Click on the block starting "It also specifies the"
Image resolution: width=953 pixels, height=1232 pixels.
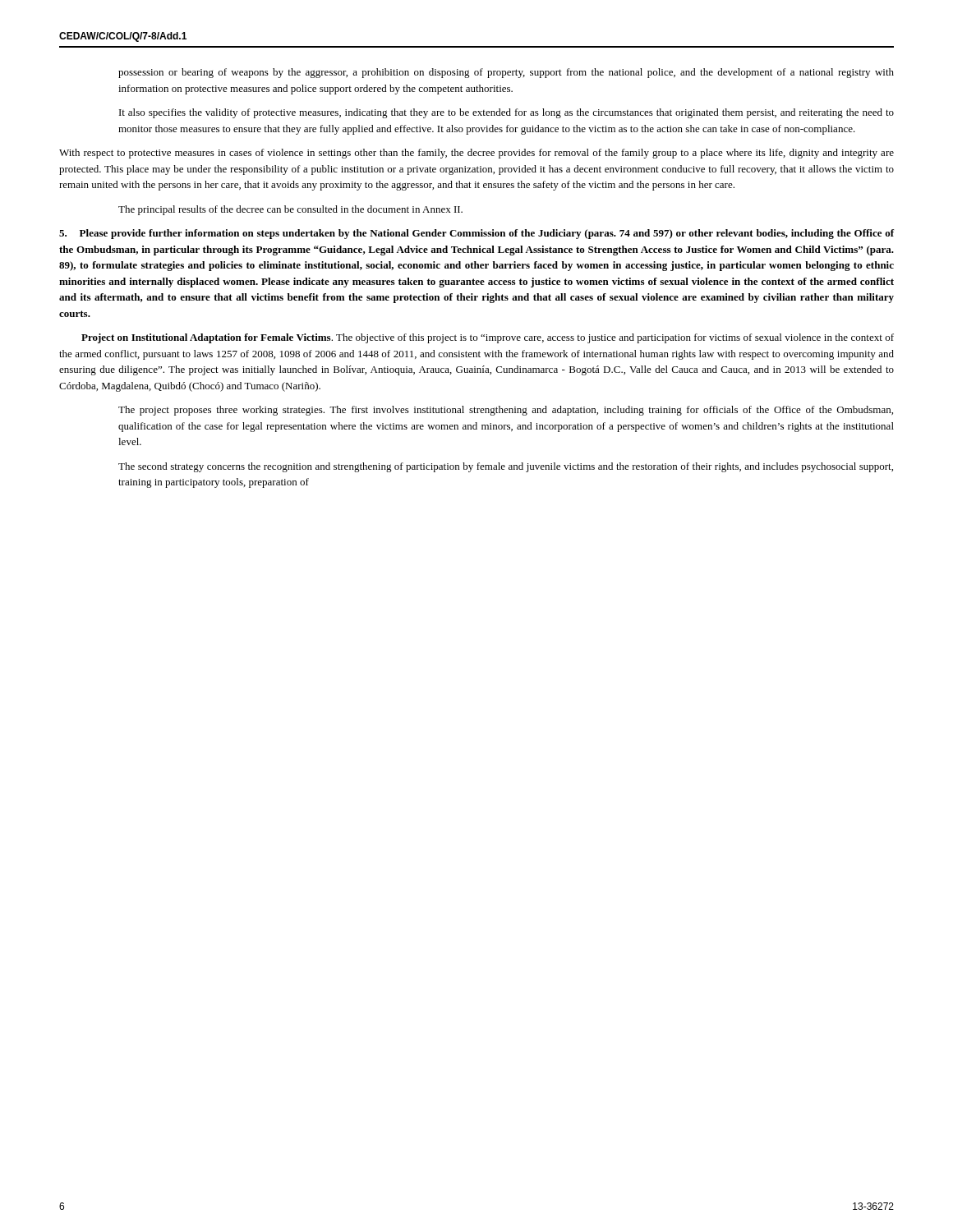click(506, 120)
